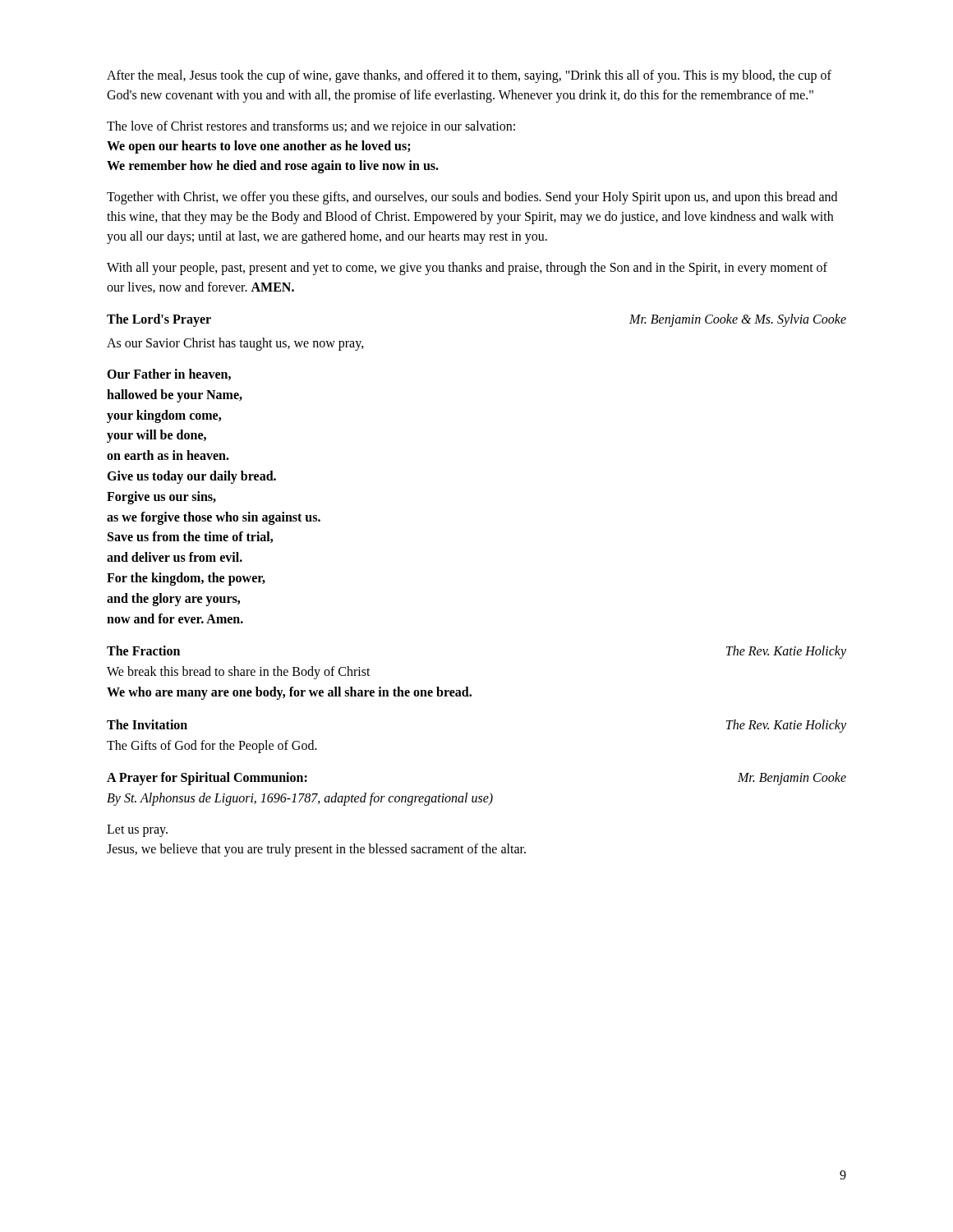Click on the text block that reads "Let us pray. Jesus,"
Viewport: 953px width, 1232px height.
(476, 839)
